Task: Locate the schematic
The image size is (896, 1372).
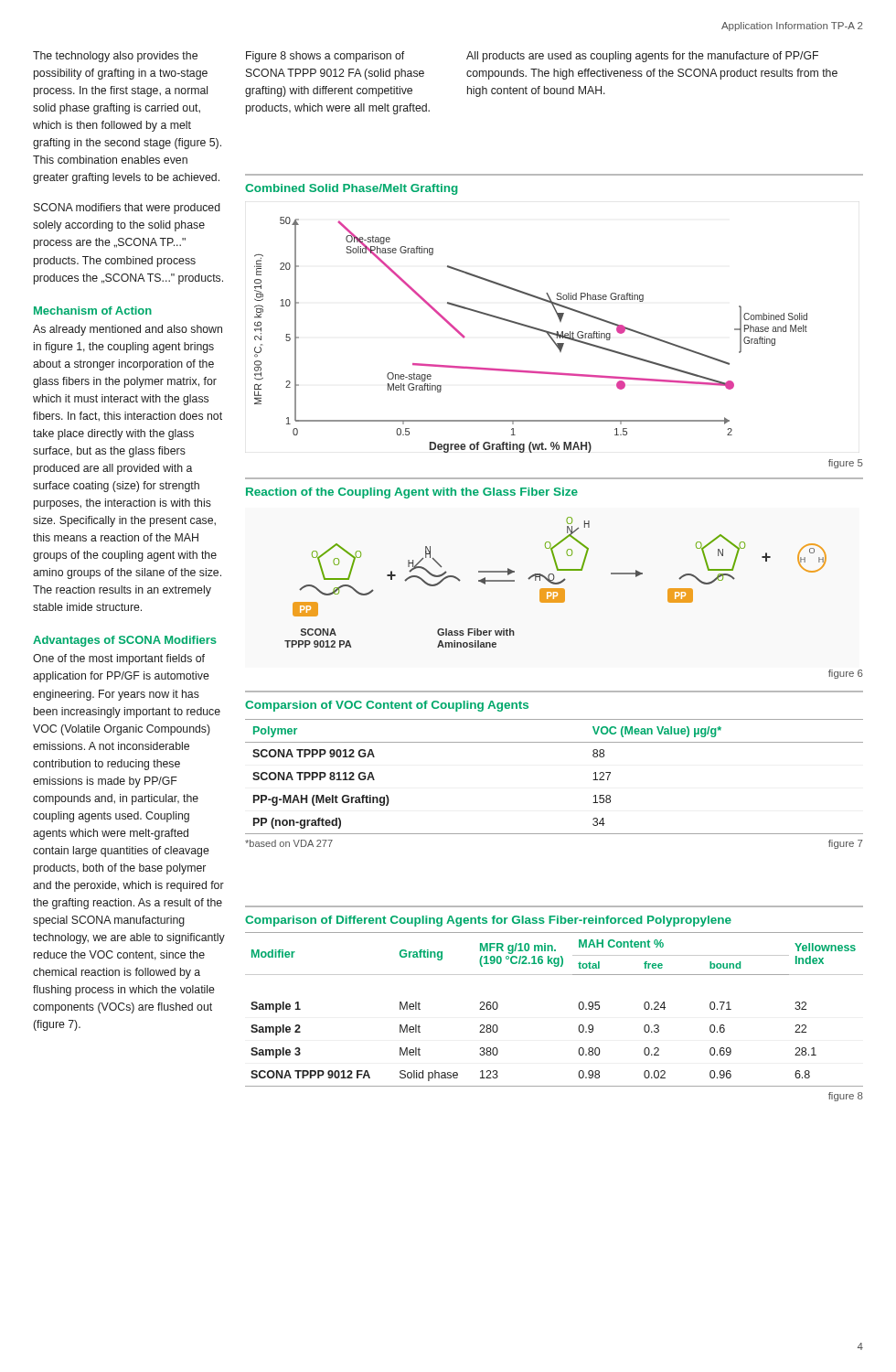Action: 554,595
